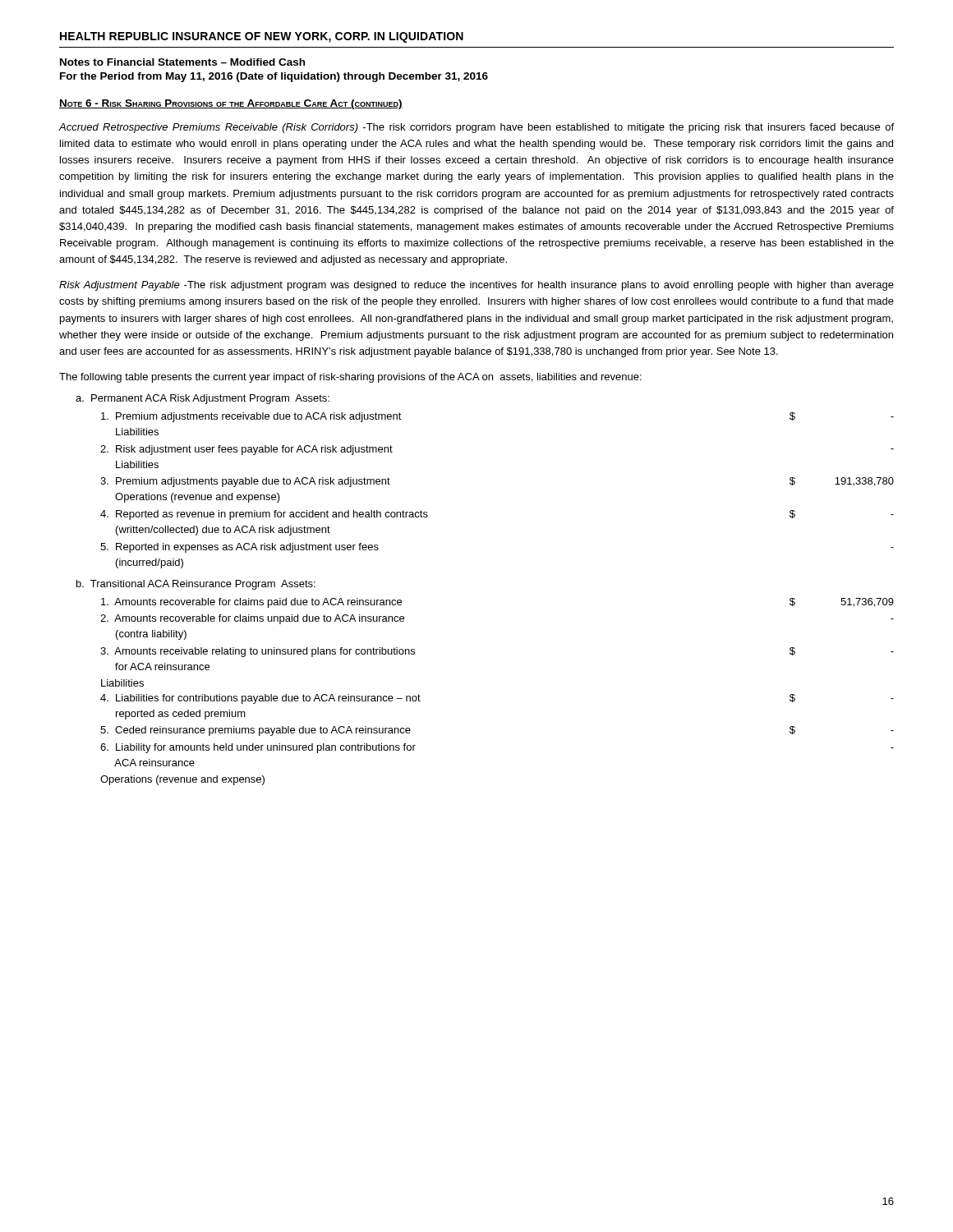Find the text block with the text "Accrued Retrospective Premiums Receivable"
953x1232 pixels.
(476, 193)
